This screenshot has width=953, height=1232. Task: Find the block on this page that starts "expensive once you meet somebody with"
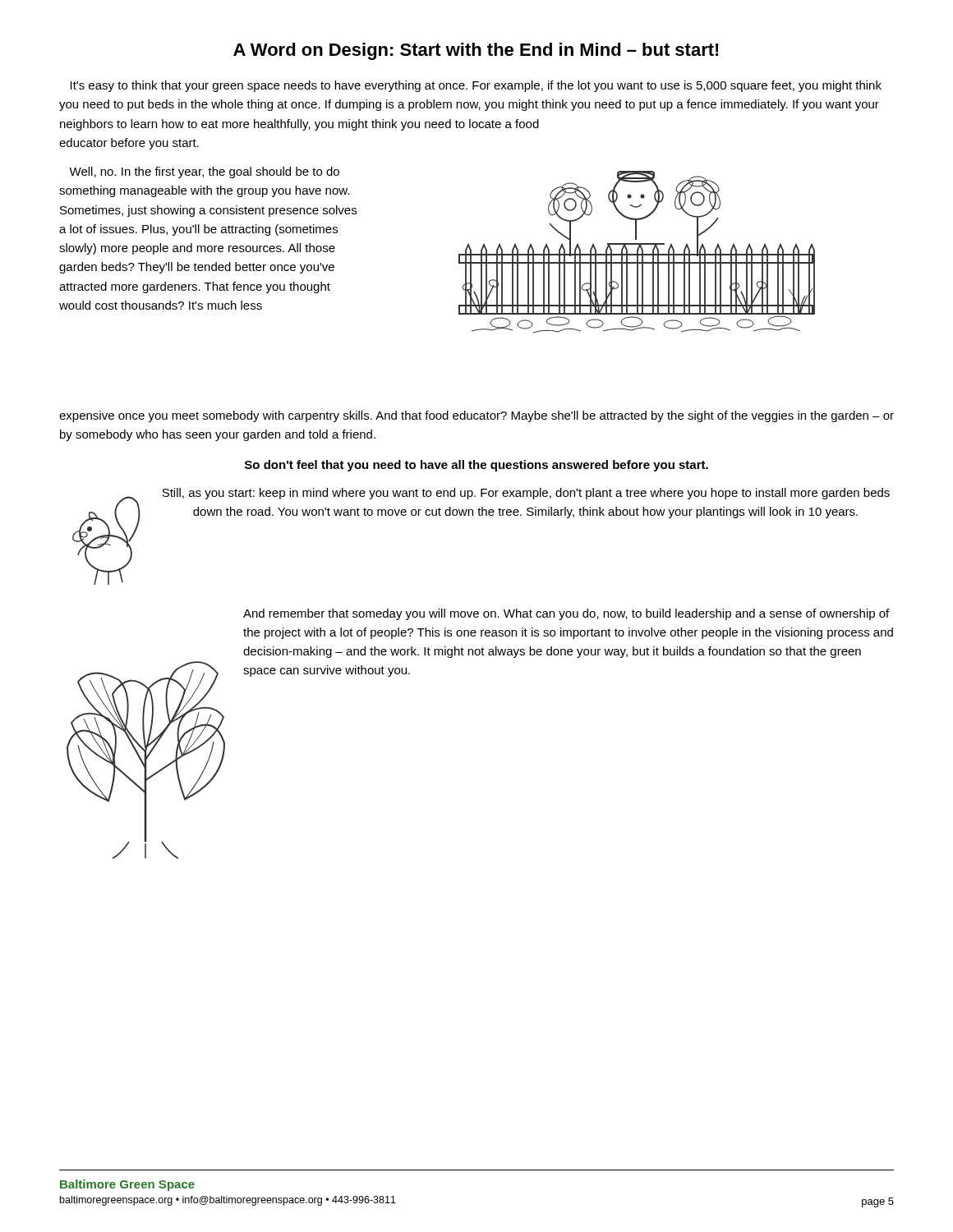tap(476, 425)
